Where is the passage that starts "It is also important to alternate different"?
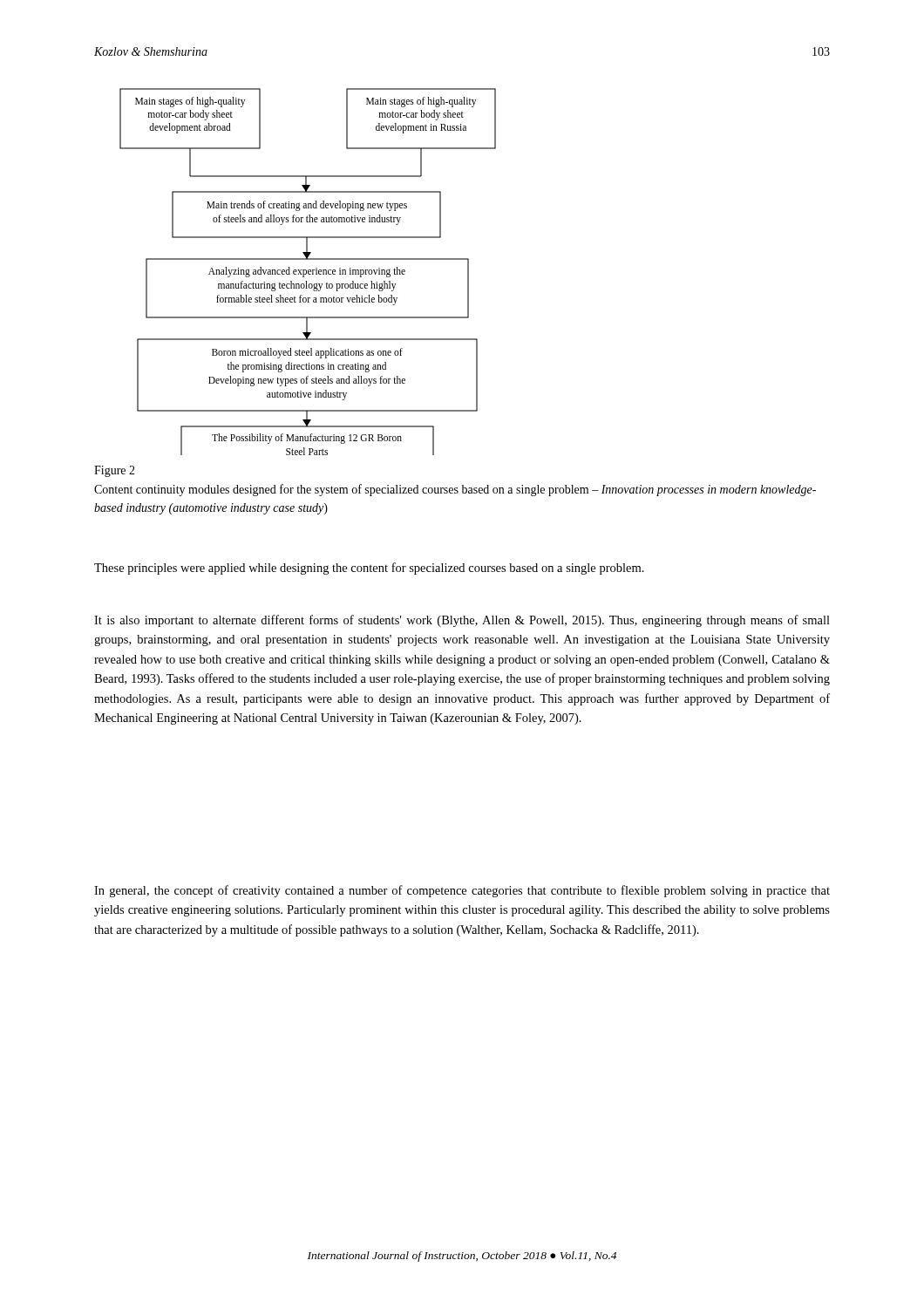 pyautogui.click(x=462, y=669)
